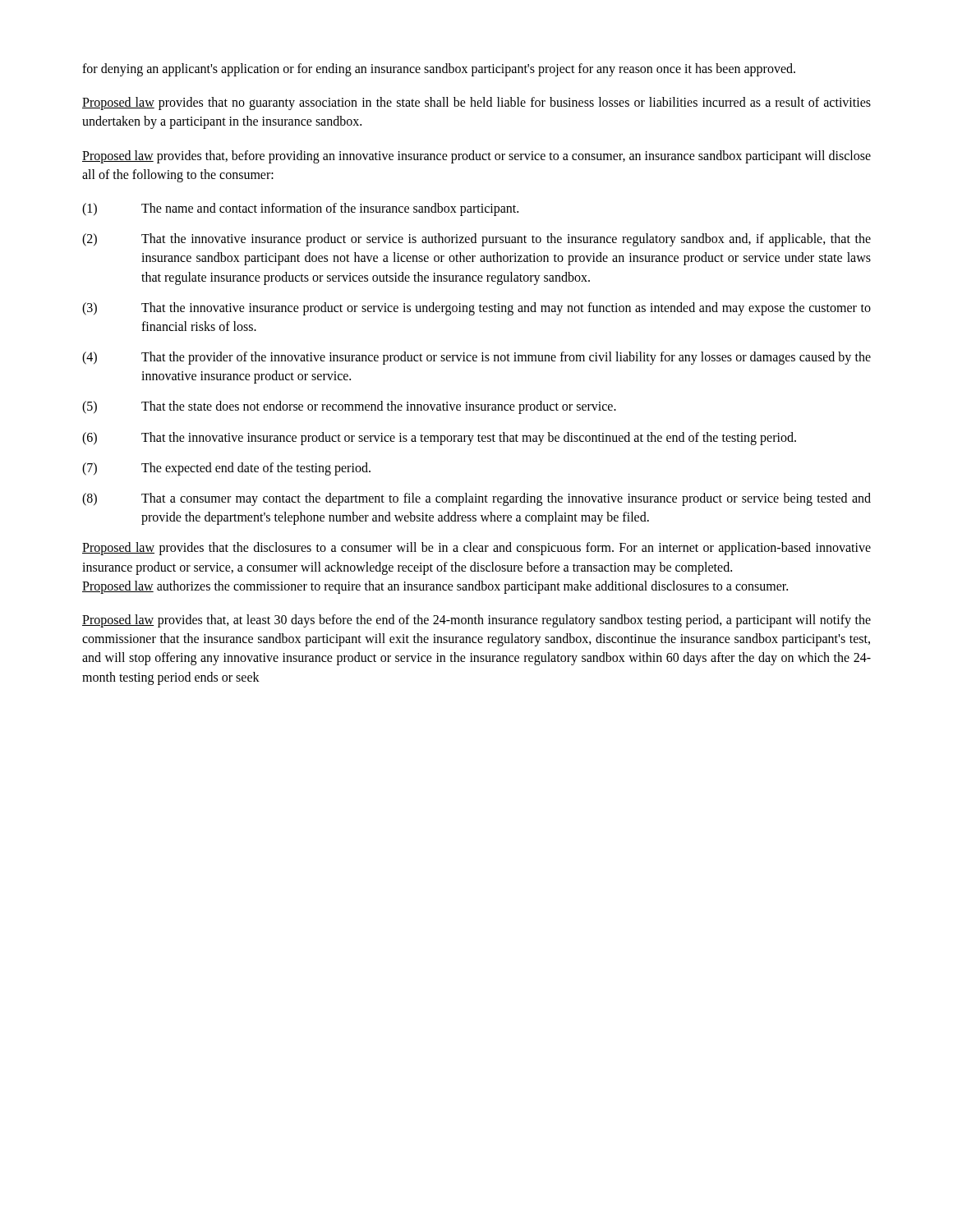Point to the region starting "(4) That the"
The width and height of the screenshot is (953, 1232).
pos(476,367)
